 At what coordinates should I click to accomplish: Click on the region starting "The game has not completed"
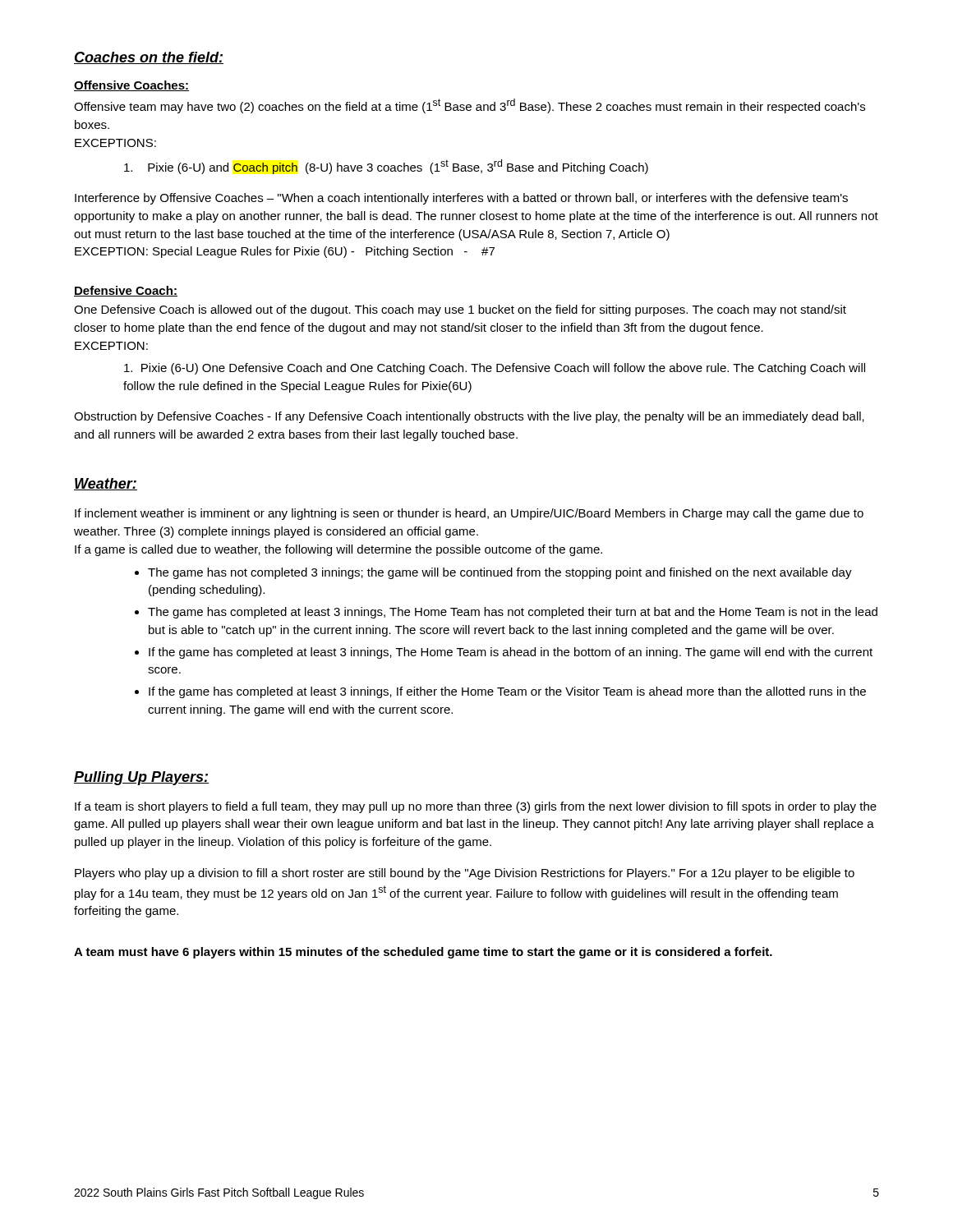click(x=500, y=581)
